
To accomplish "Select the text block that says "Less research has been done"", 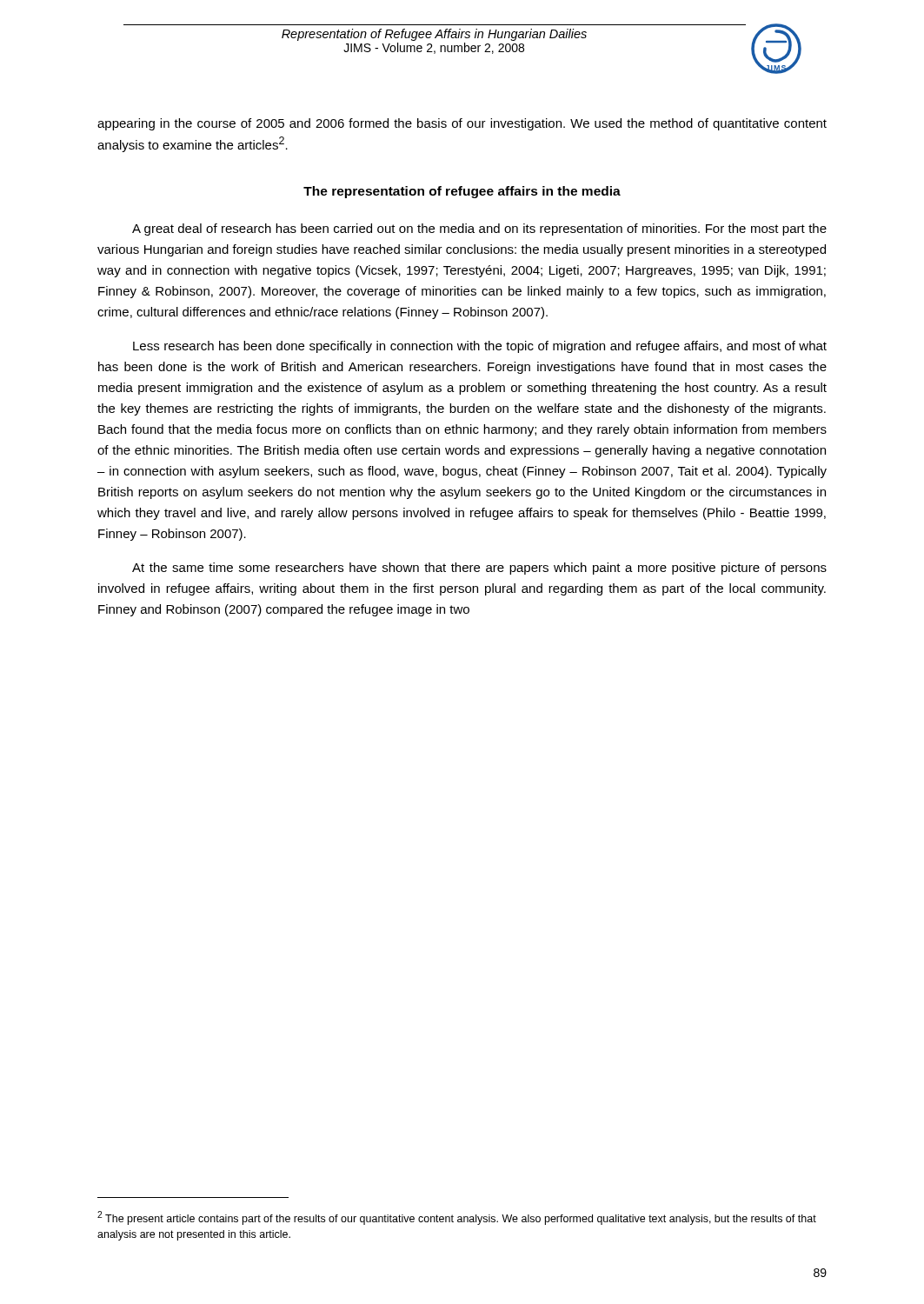I will 462,439.
